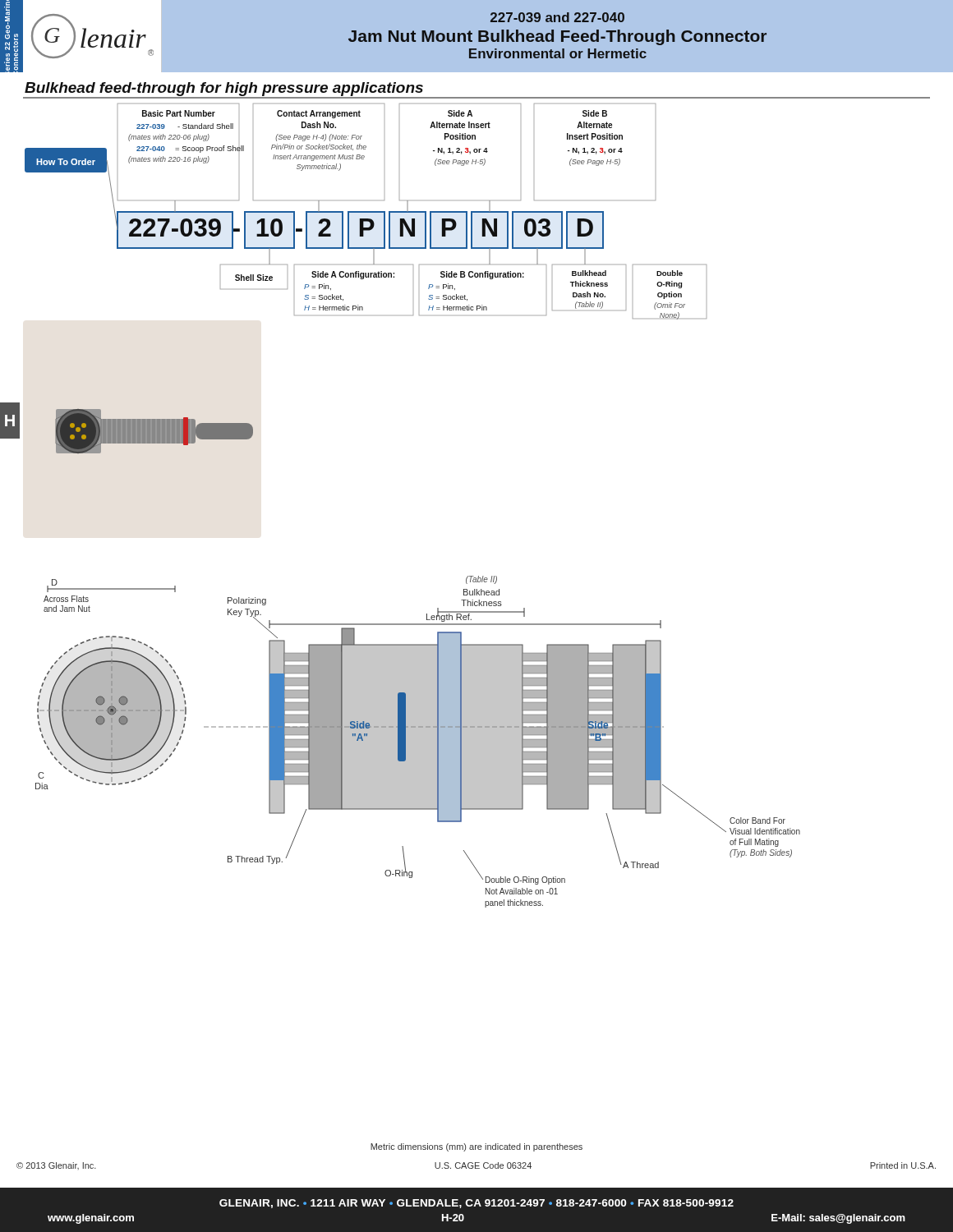Image resolution: width=953 pixels, height=1232 pixels.
Task: Select a section header
Action: [224, 87]
